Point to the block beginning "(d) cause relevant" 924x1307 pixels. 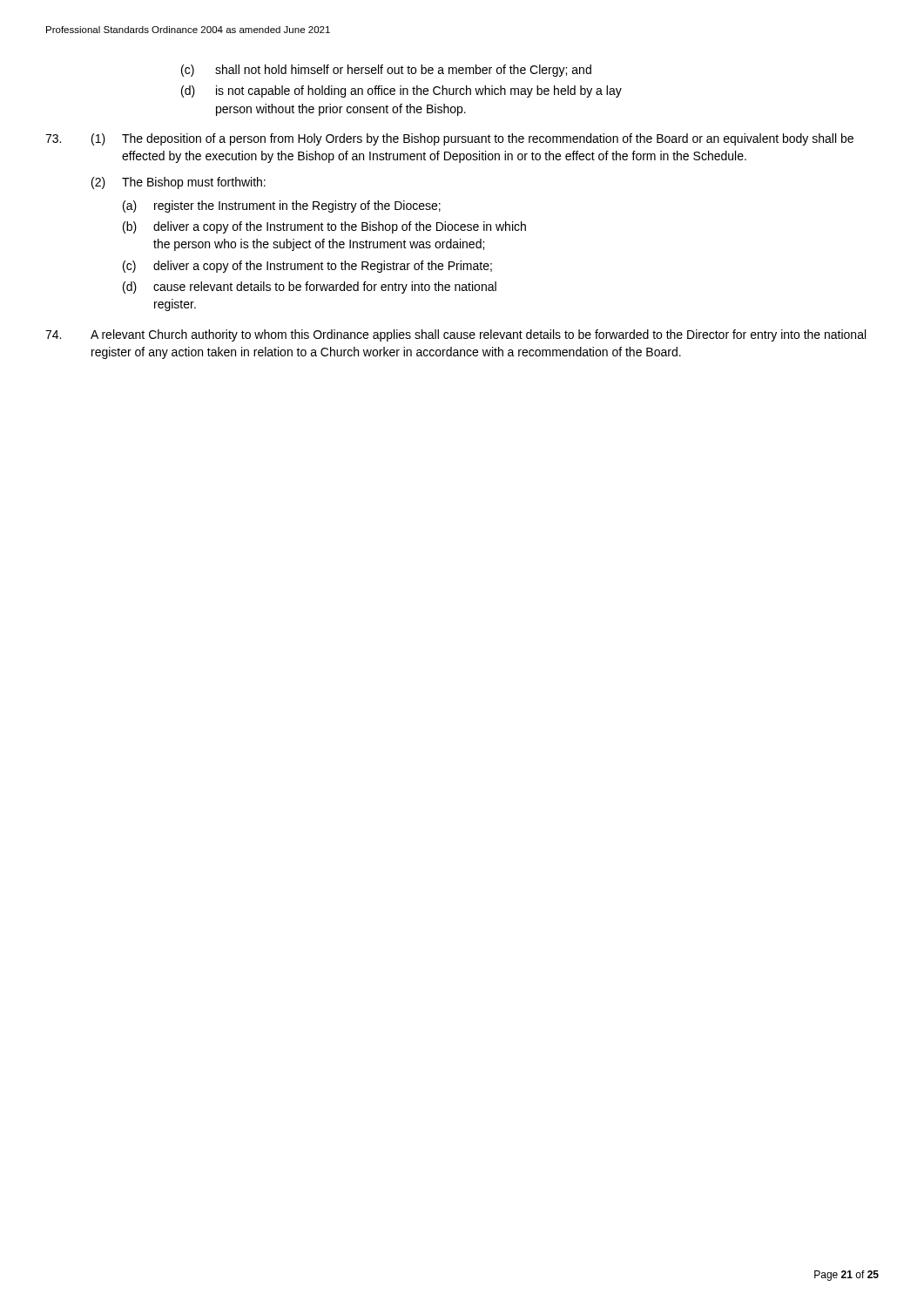point(271,296)
